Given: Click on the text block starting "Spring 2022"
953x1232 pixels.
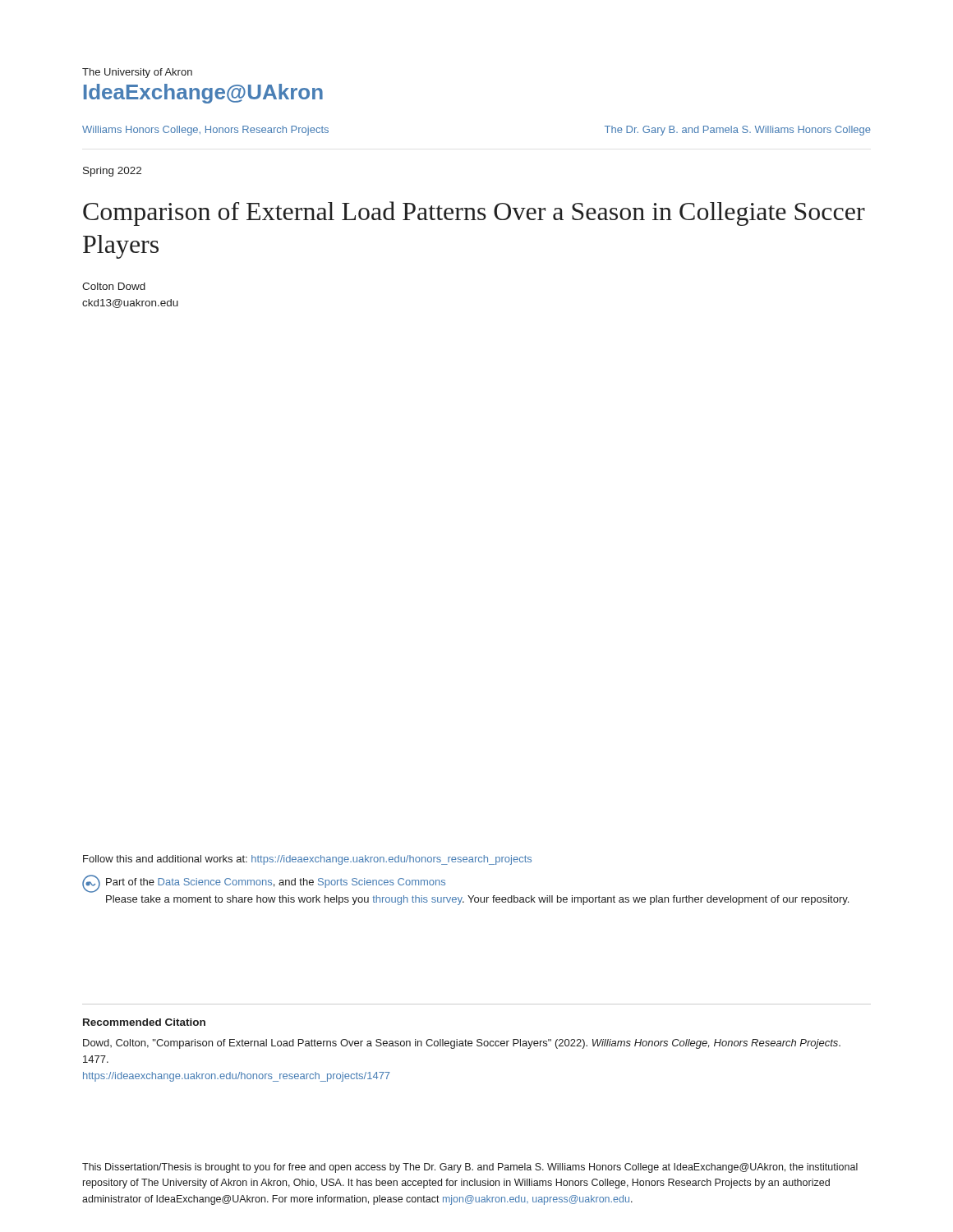Looking at the screenshot, I should coord(112,170).
